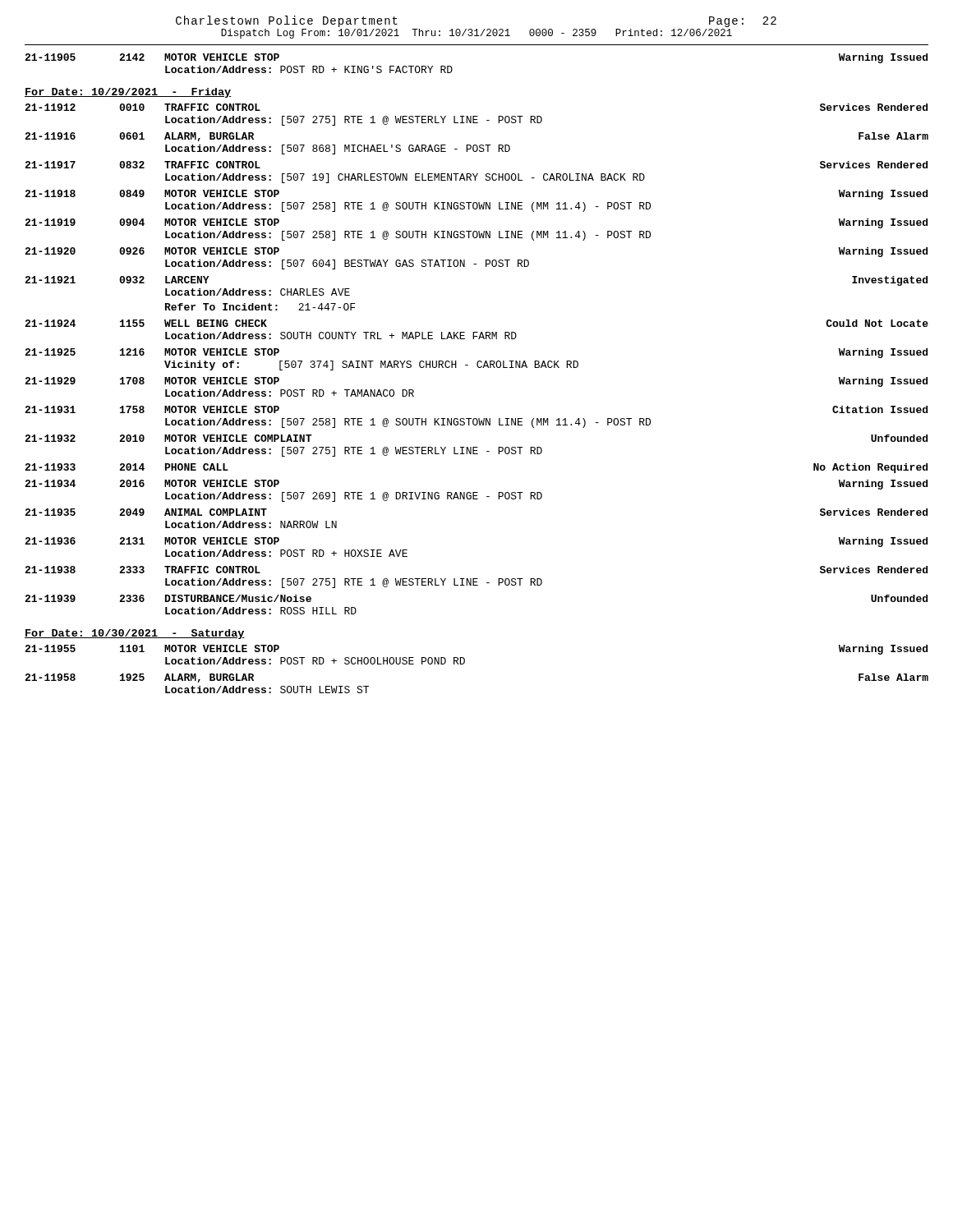Find the list item containing "21-11917 0832 TRAFFIC CONTROL Services Rendered Location/Address:"

(476, 172)
